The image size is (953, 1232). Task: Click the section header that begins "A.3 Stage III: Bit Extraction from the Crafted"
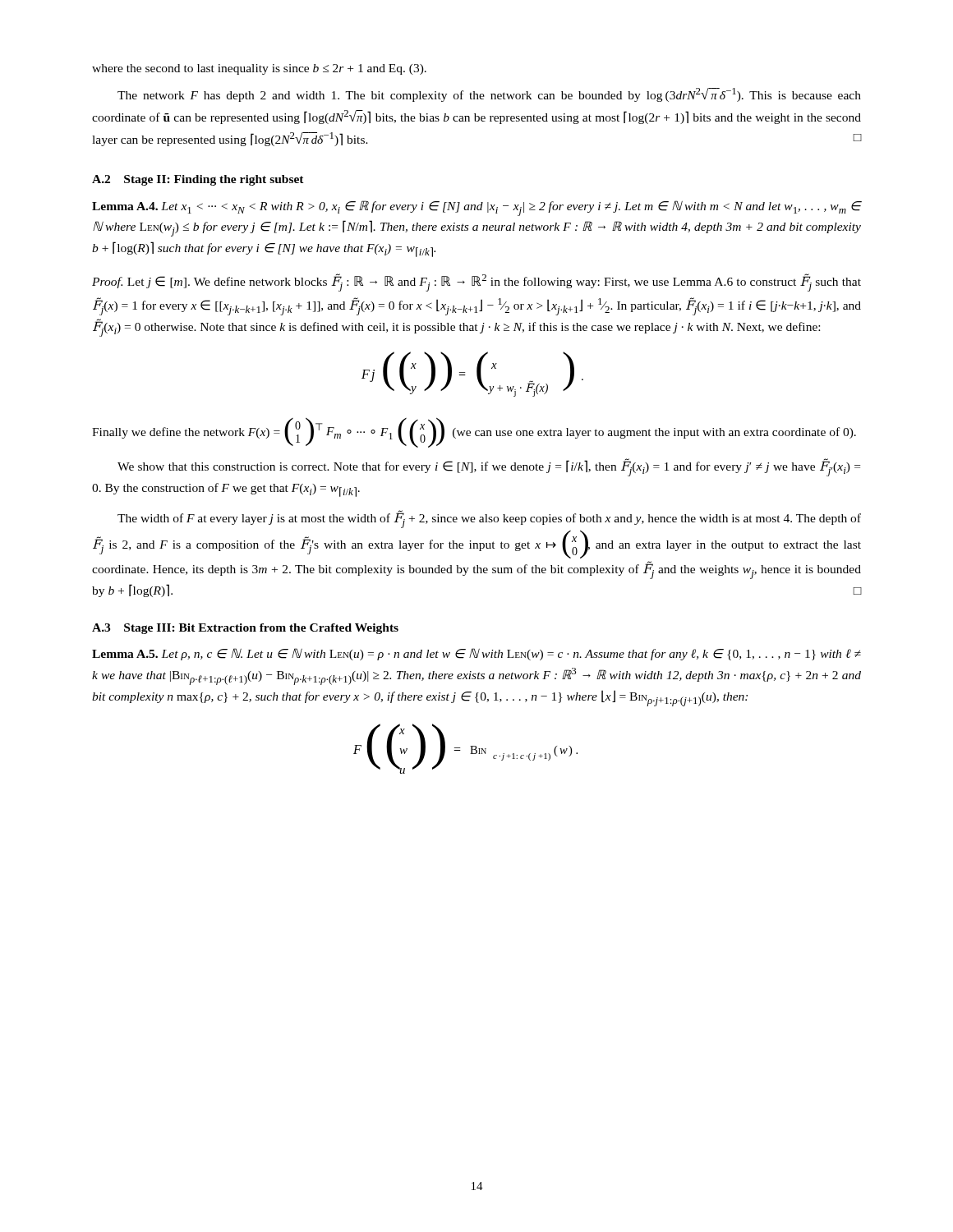click(245, 627)
